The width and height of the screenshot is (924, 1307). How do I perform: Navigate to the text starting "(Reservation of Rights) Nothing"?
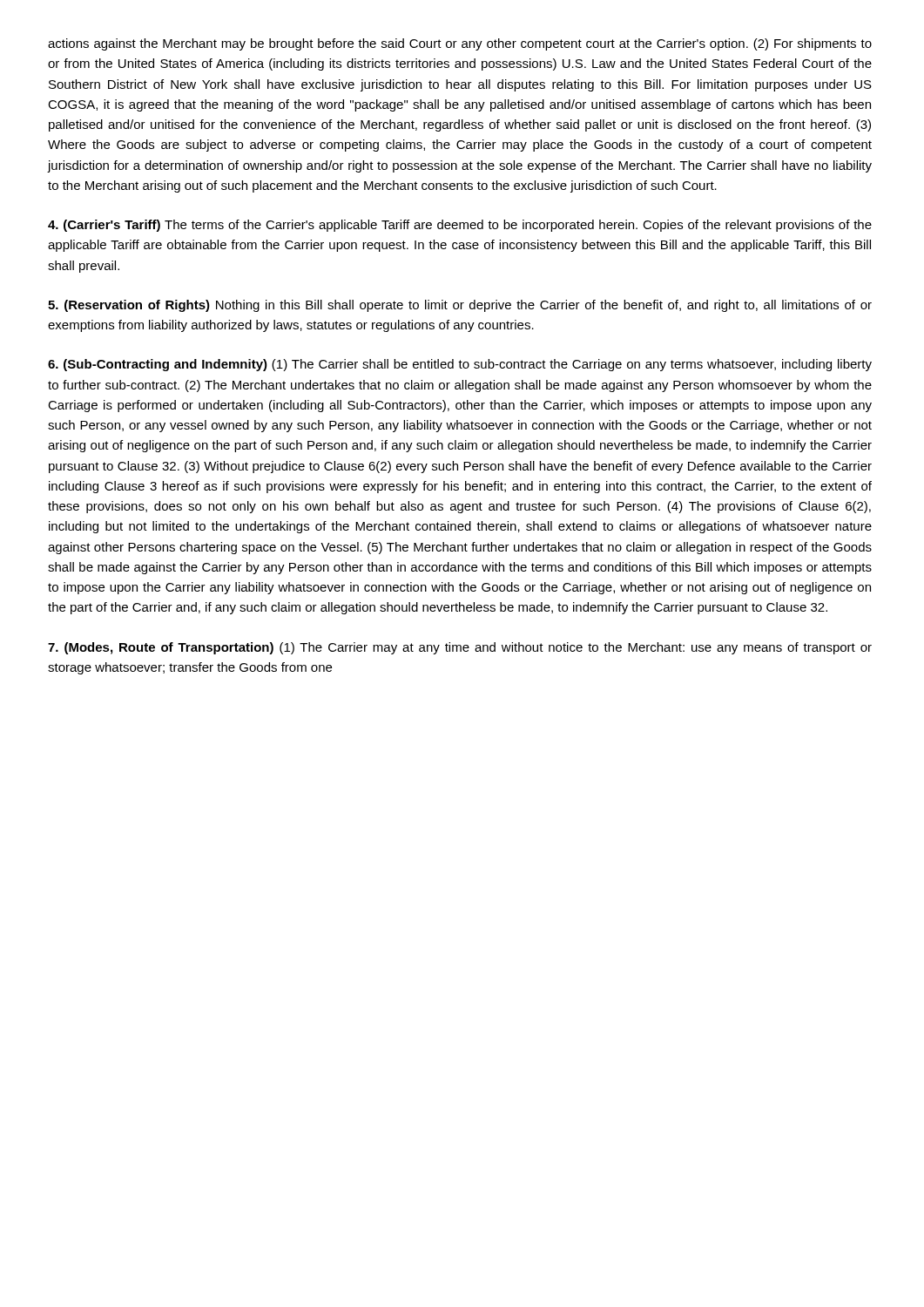pyautogui.click(x=460, y=314)
